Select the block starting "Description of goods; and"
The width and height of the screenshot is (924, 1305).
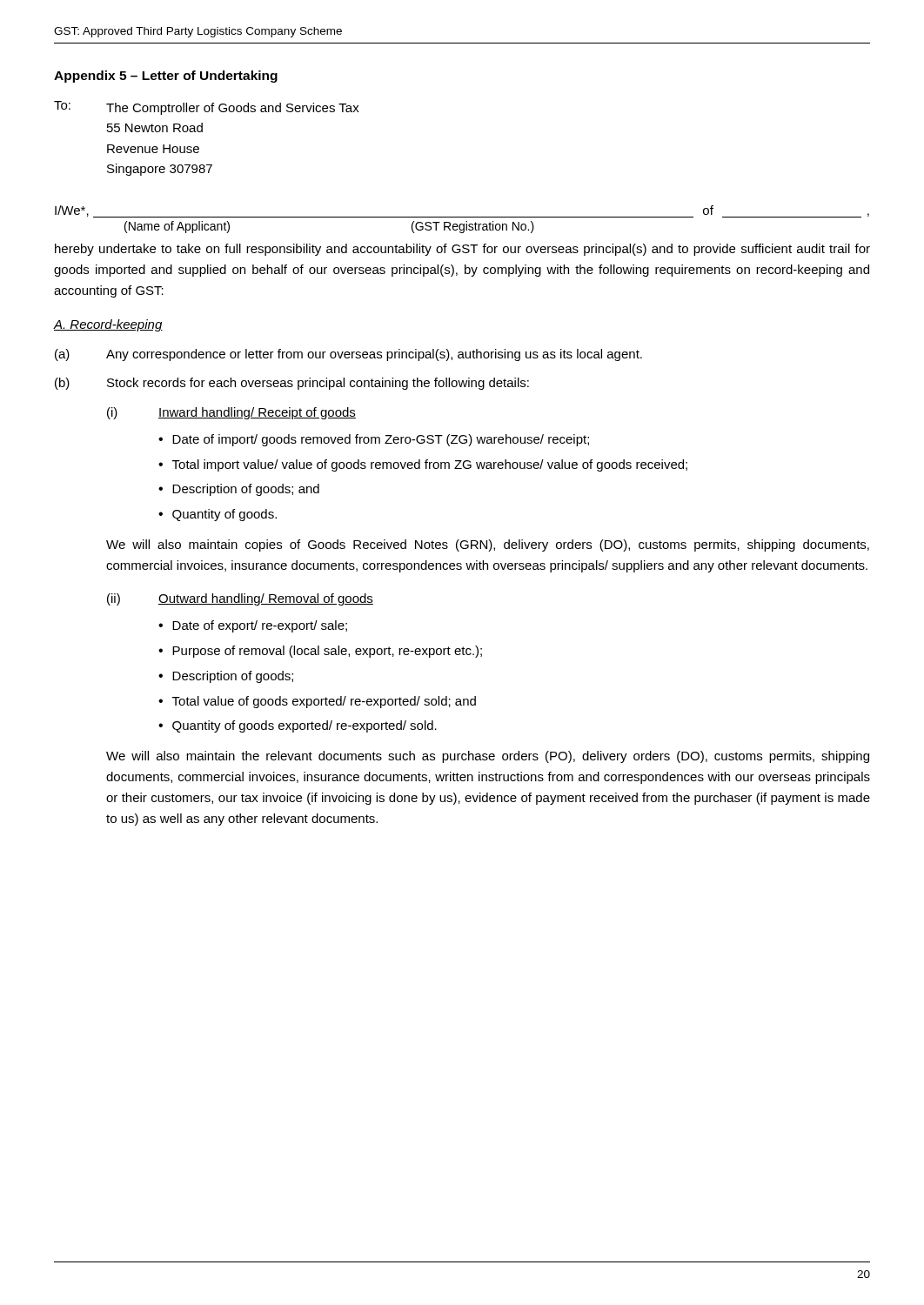point(246,489)
